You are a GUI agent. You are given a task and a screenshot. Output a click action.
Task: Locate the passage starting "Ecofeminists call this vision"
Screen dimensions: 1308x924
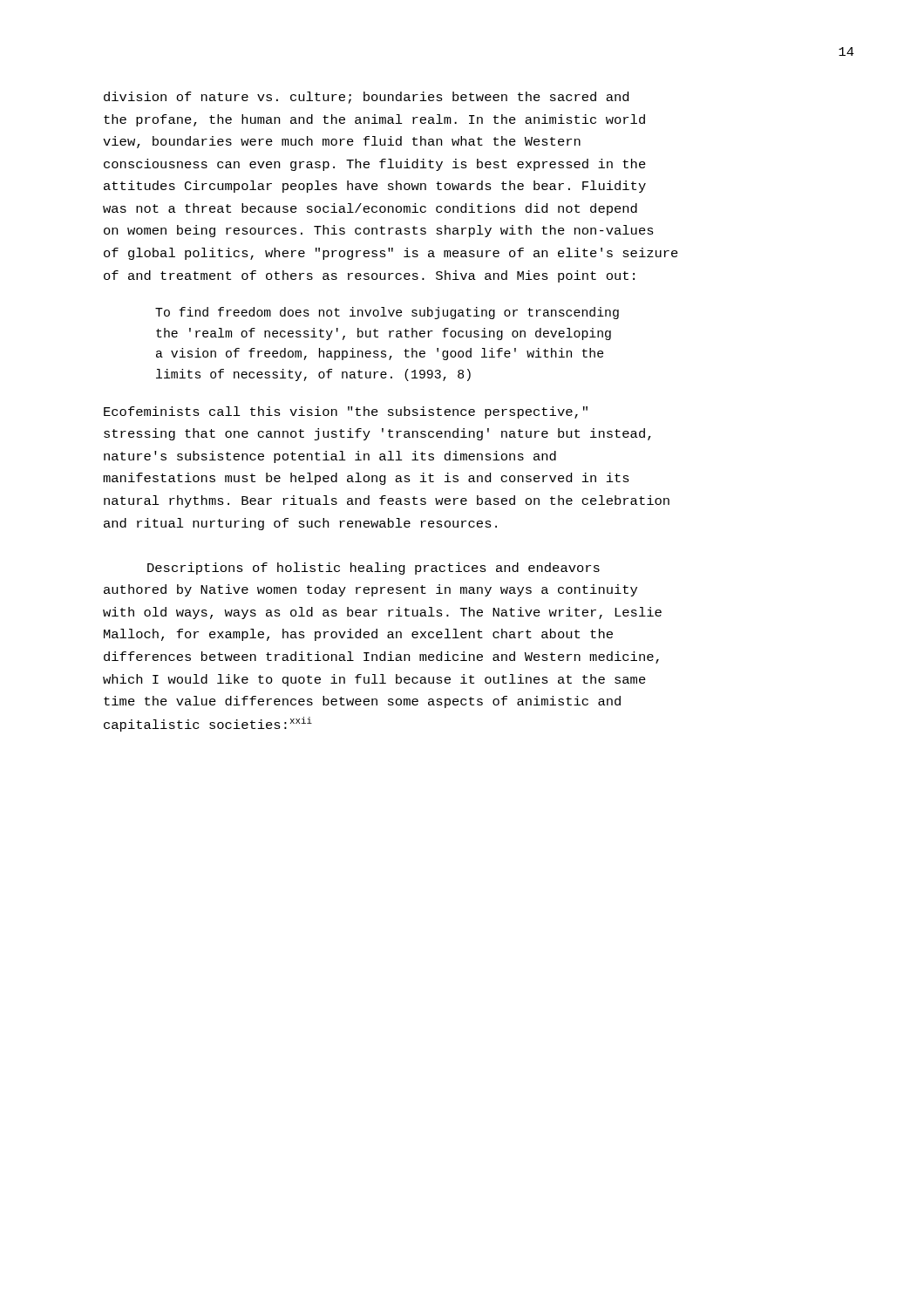(x=387, y=468)
